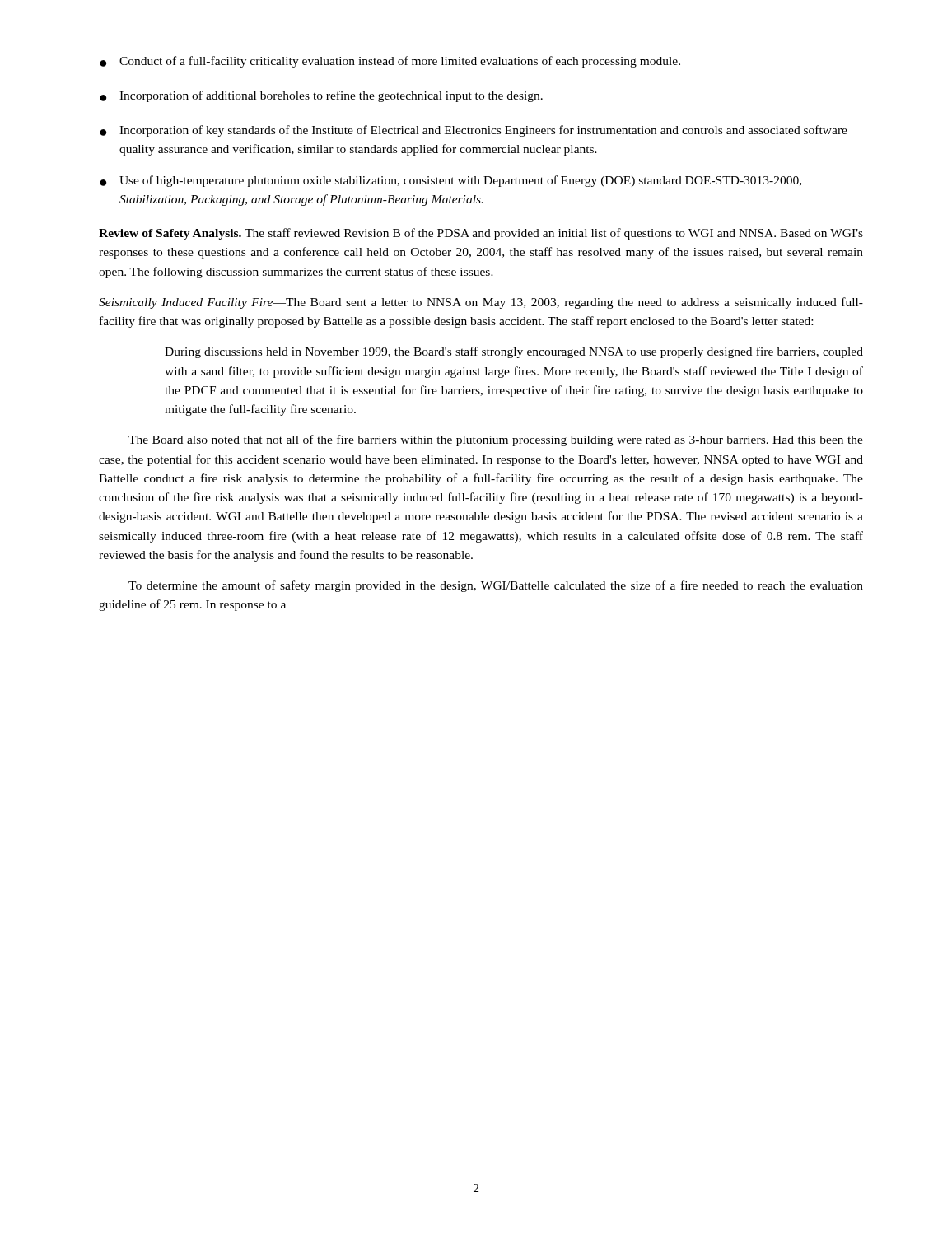Select the region starting "● Use of high-temperature plutonium oxide stabilization,"
This screenshot has width=952, height=1235.
pyautogui.click(x=481, y=189)
